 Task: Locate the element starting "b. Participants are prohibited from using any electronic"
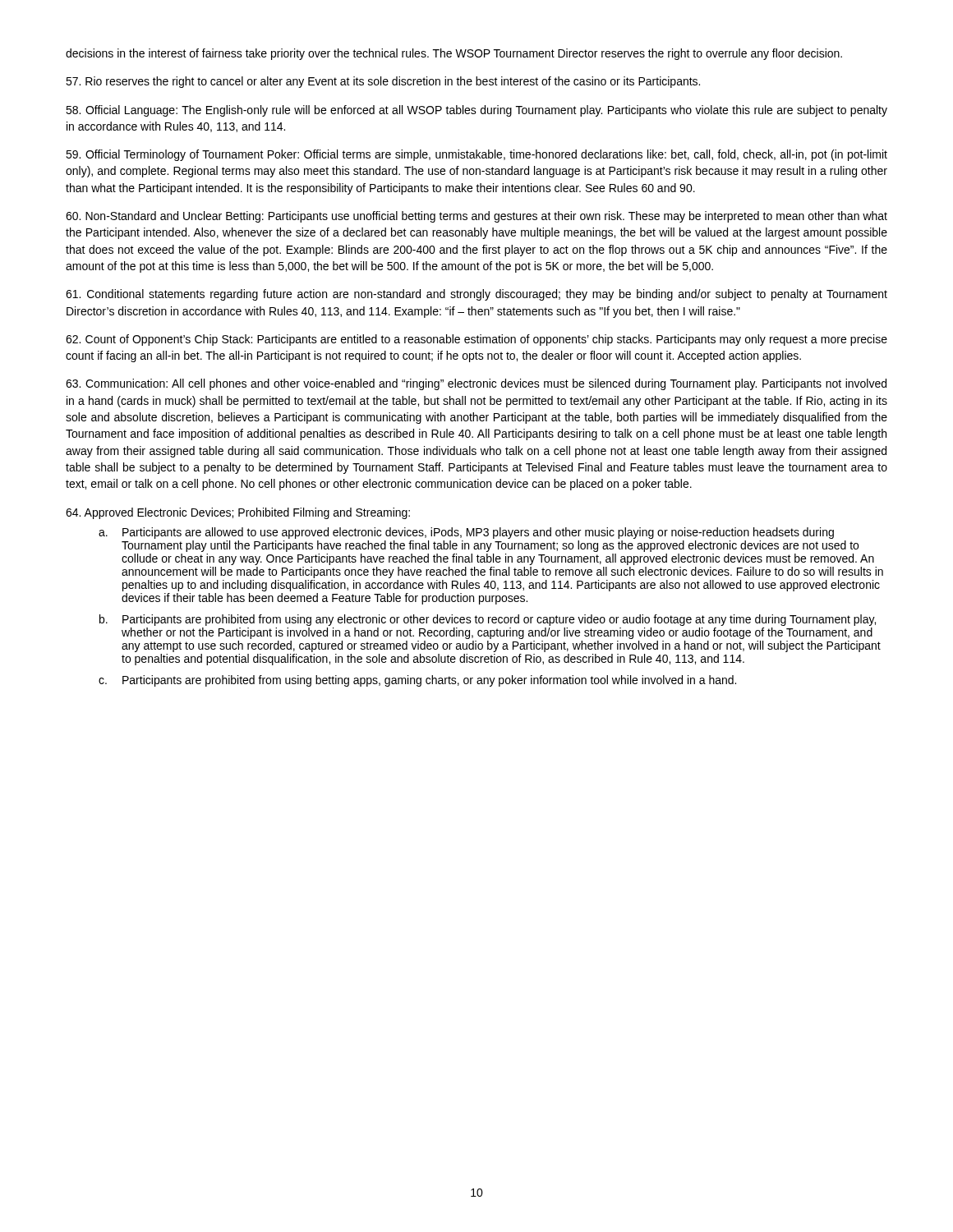pyautogui.click(x=493, y=639)
